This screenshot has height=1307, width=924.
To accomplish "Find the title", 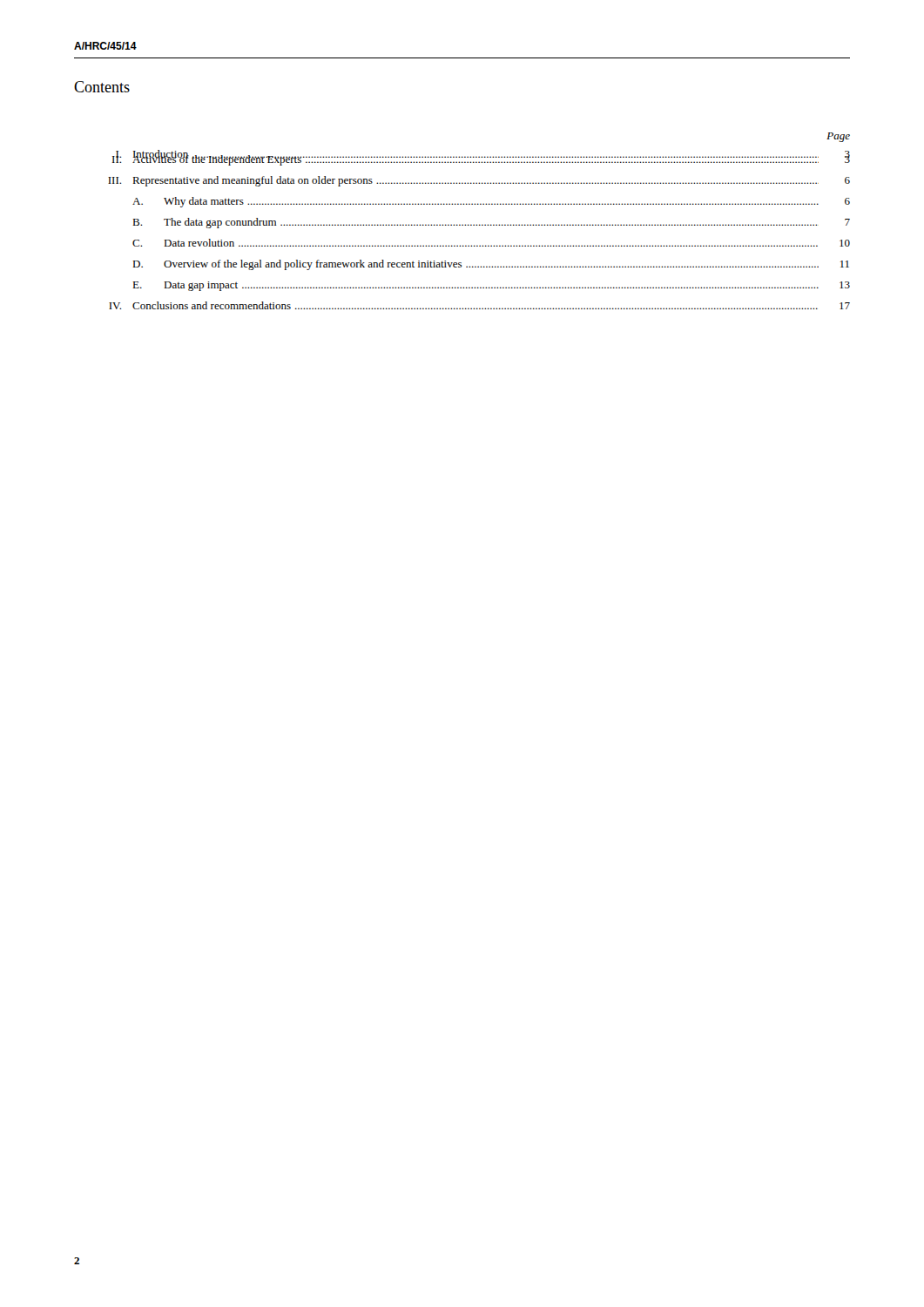I will click(x=102, y=87).
